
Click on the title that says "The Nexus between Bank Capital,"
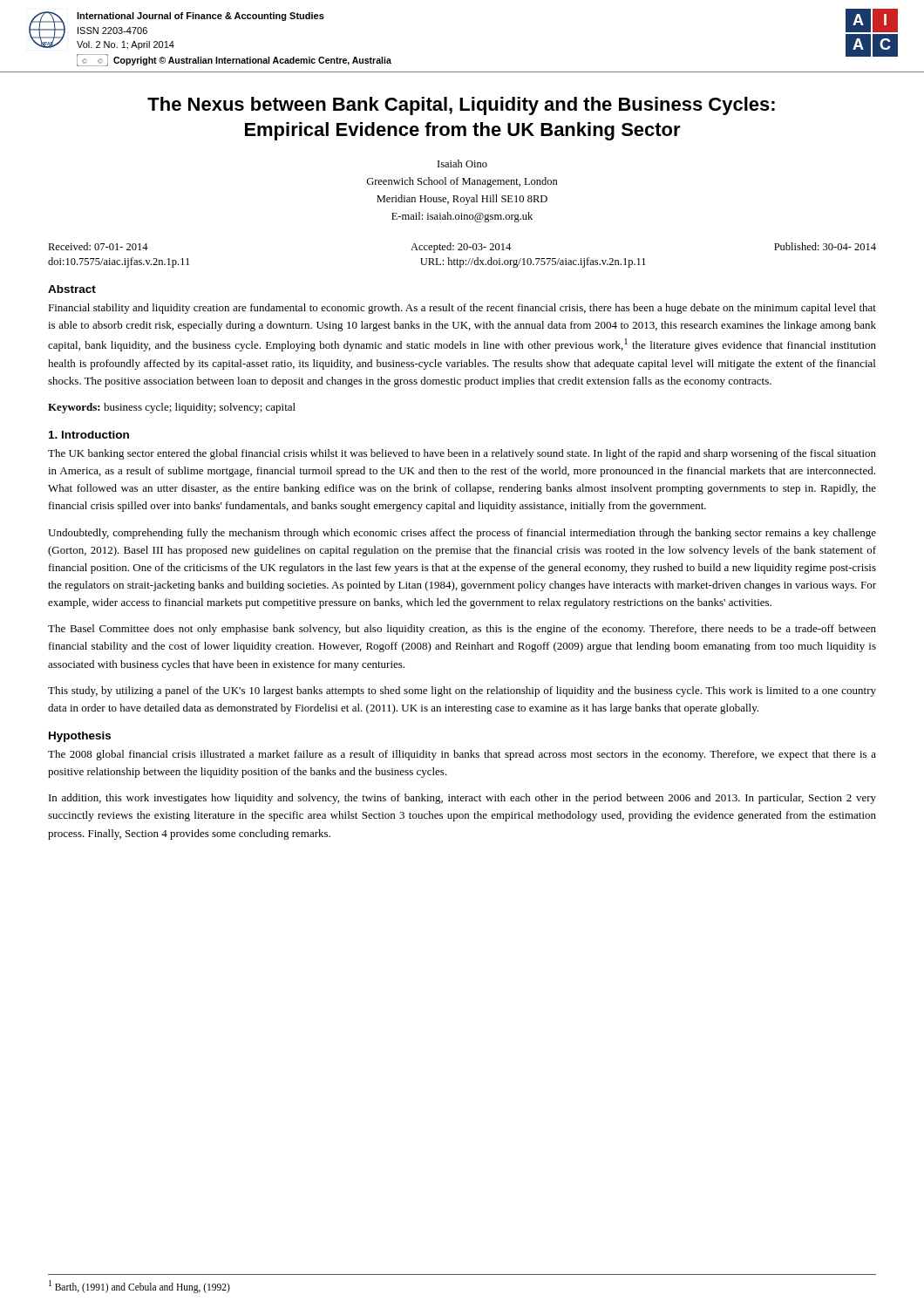pos(462,117)
